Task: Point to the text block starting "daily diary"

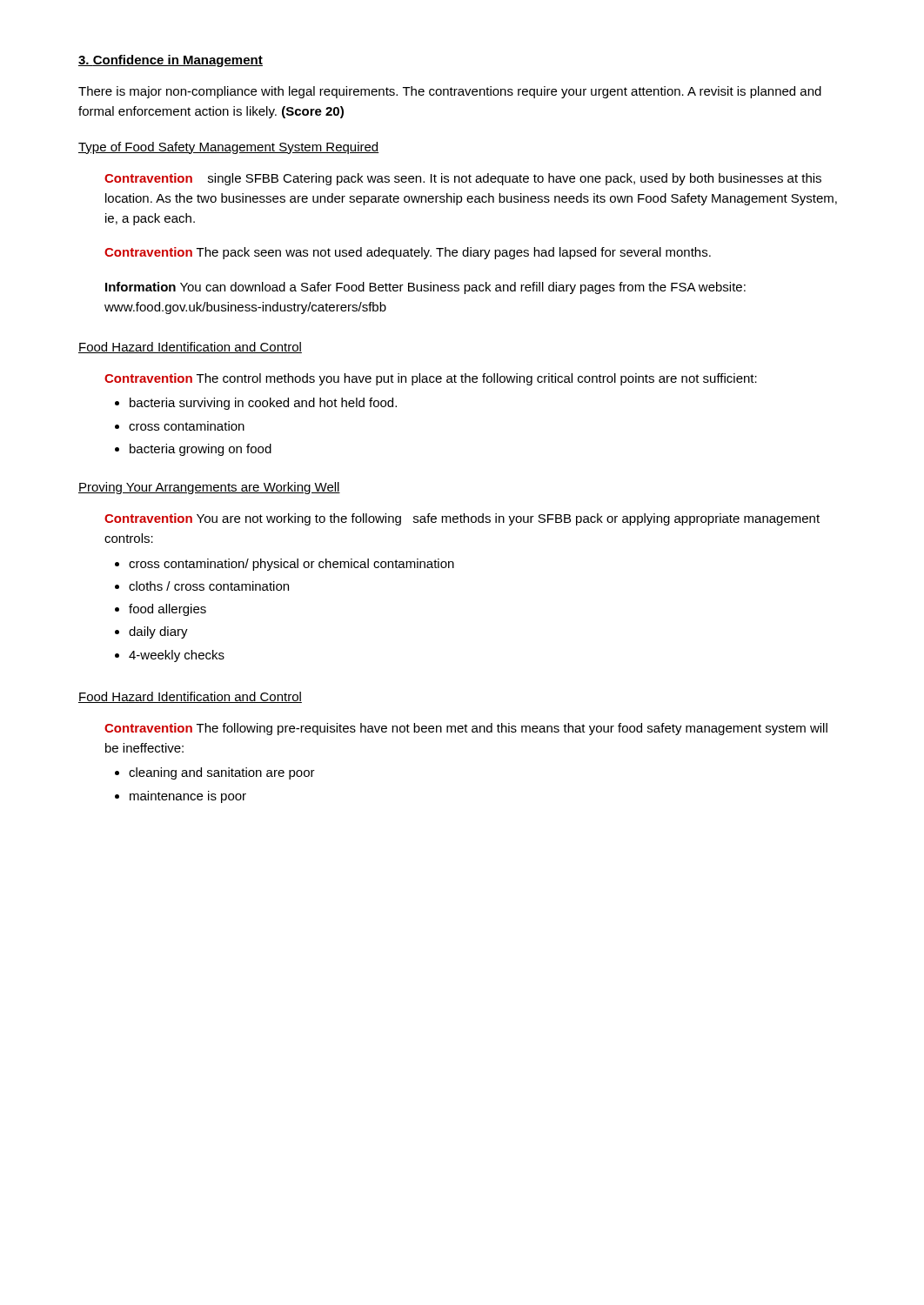Action: (x=151, y=632)
